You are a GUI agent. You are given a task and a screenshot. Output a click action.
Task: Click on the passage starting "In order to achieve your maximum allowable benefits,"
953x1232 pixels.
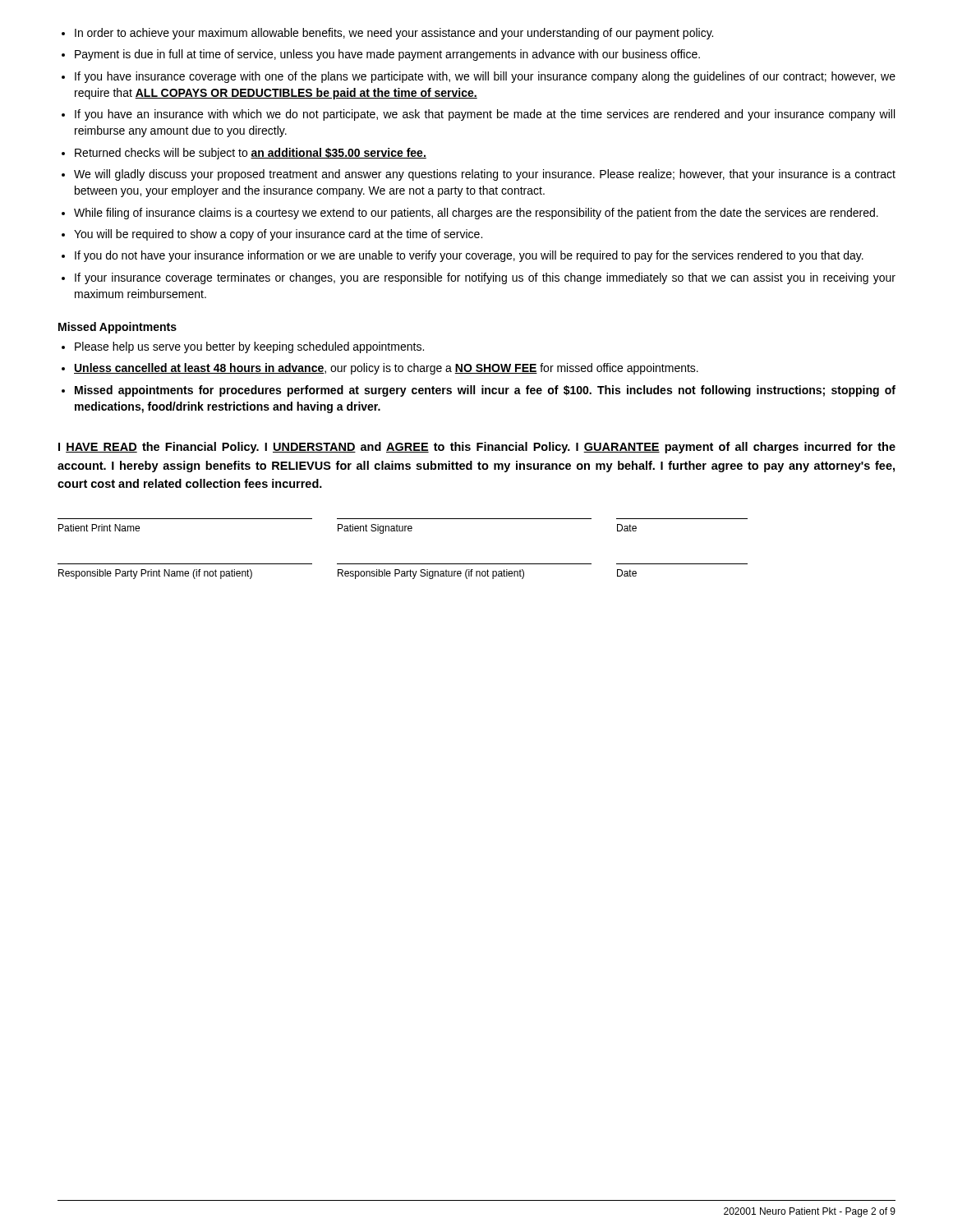(x=485, y=33)
